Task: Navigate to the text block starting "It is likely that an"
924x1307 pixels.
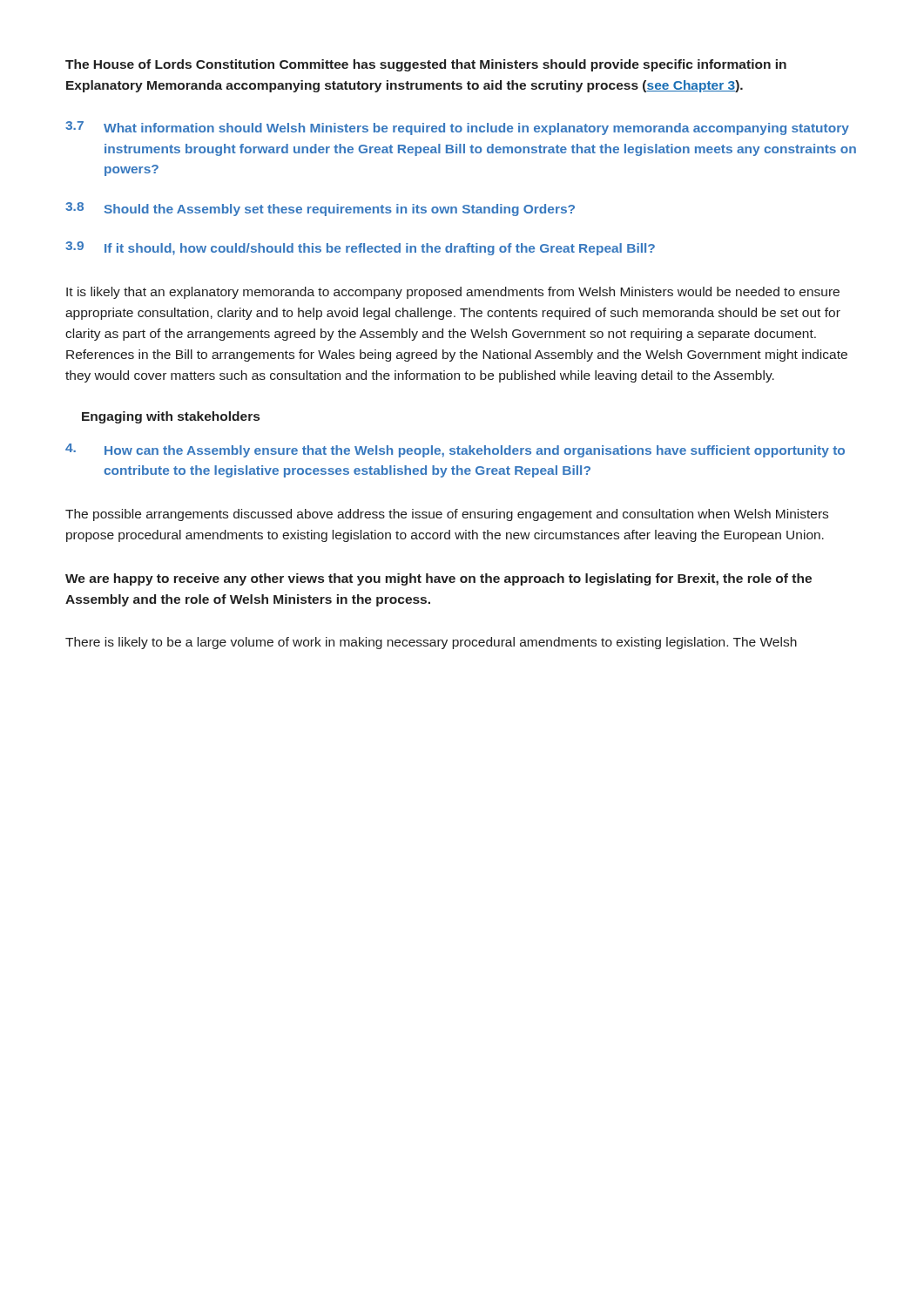Action: [x=457, y=333]
